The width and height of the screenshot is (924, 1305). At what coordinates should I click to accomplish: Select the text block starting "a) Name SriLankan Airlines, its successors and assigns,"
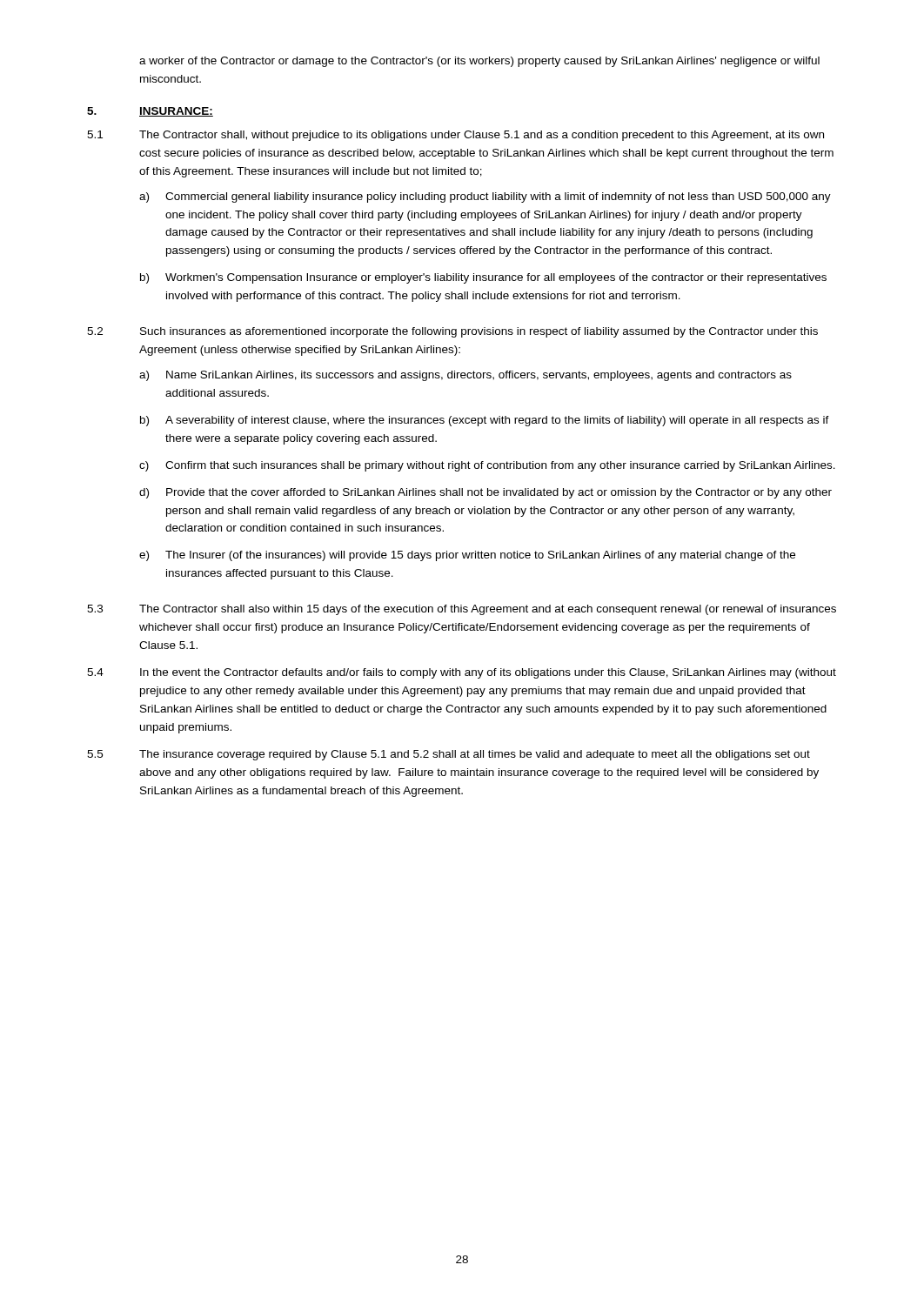pos(488,385)
